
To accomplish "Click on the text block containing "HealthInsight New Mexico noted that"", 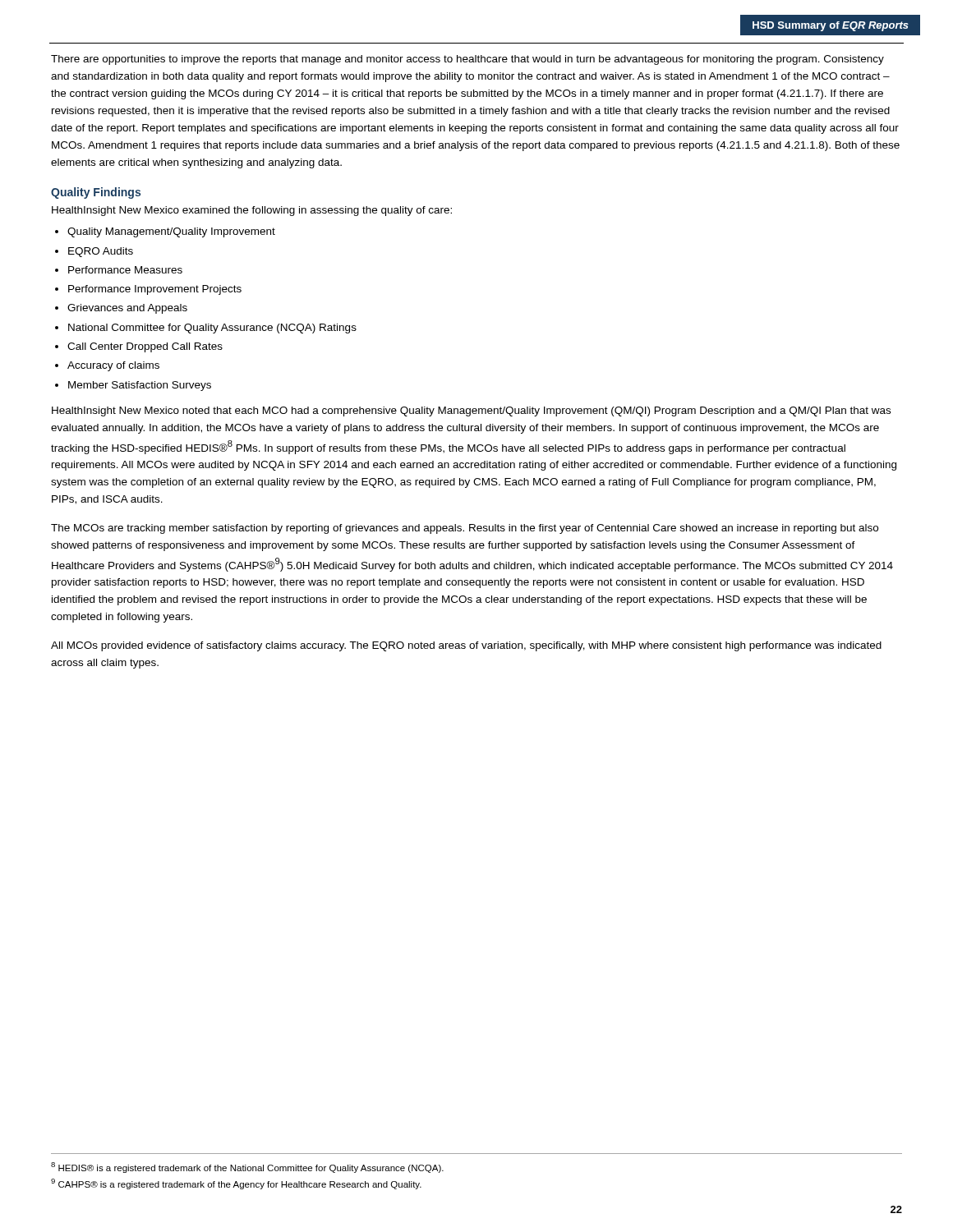I will click(x=474, y=454).
